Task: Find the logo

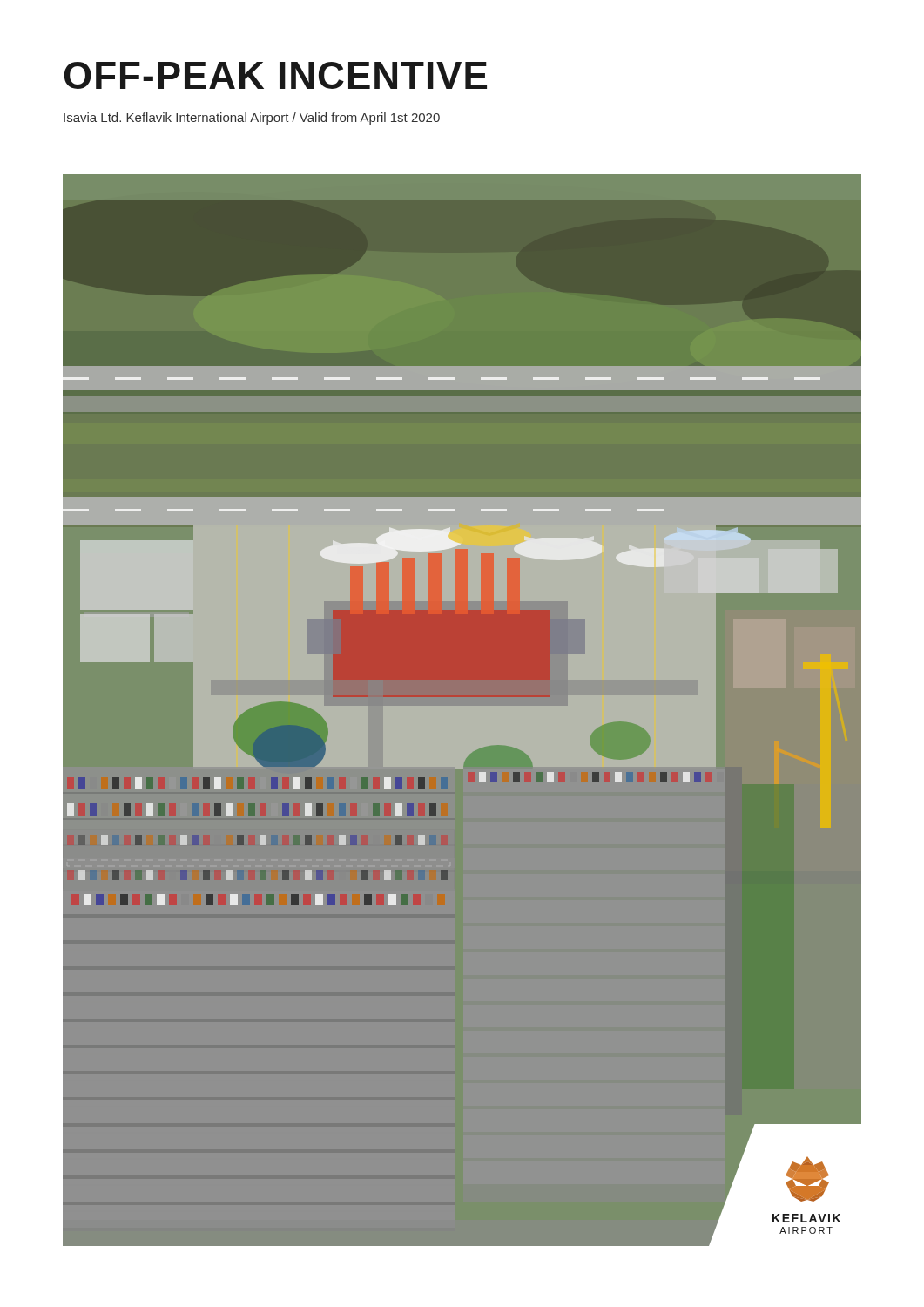Action: click(807, 1194)
